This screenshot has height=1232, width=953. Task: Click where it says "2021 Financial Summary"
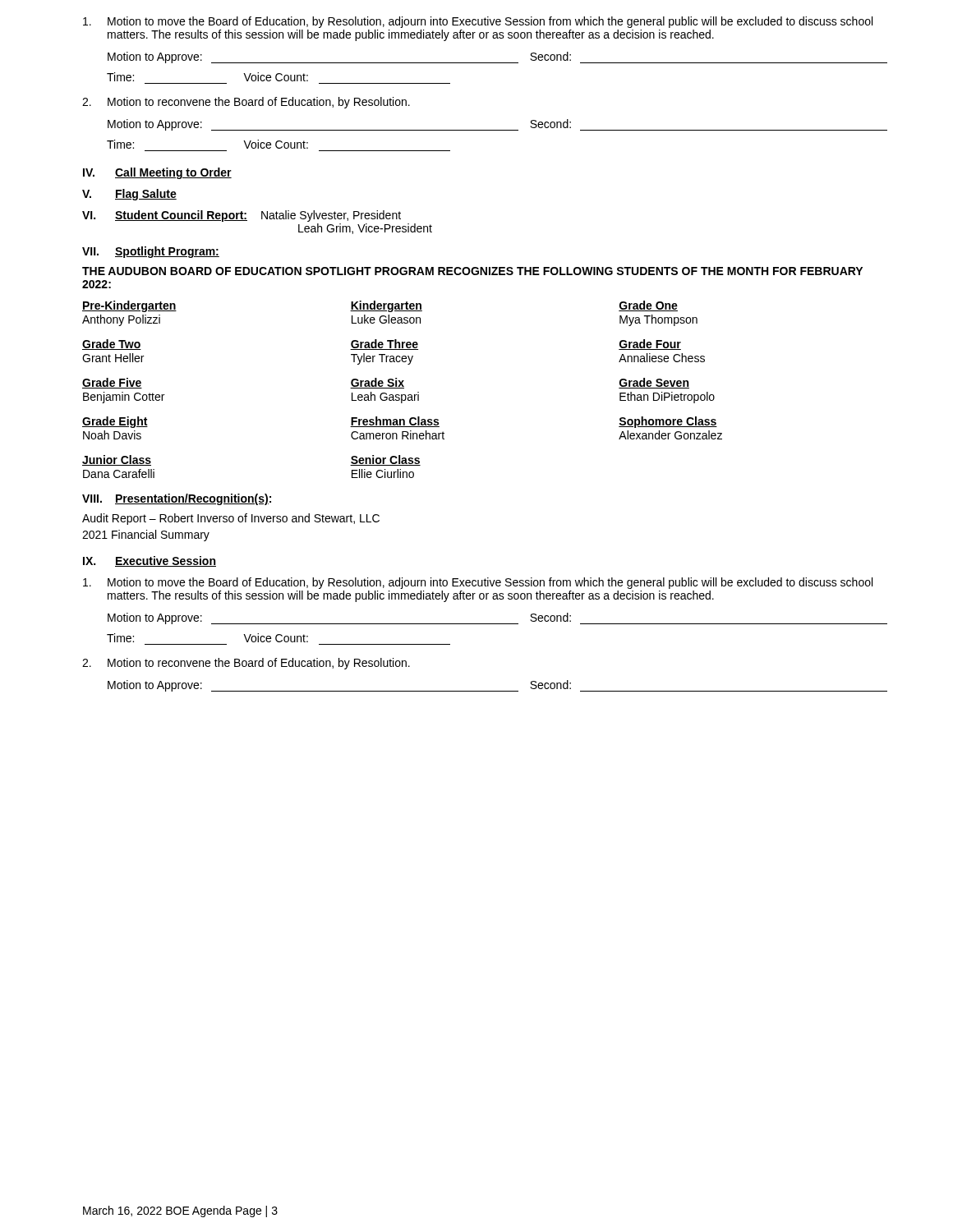(146, 535)
